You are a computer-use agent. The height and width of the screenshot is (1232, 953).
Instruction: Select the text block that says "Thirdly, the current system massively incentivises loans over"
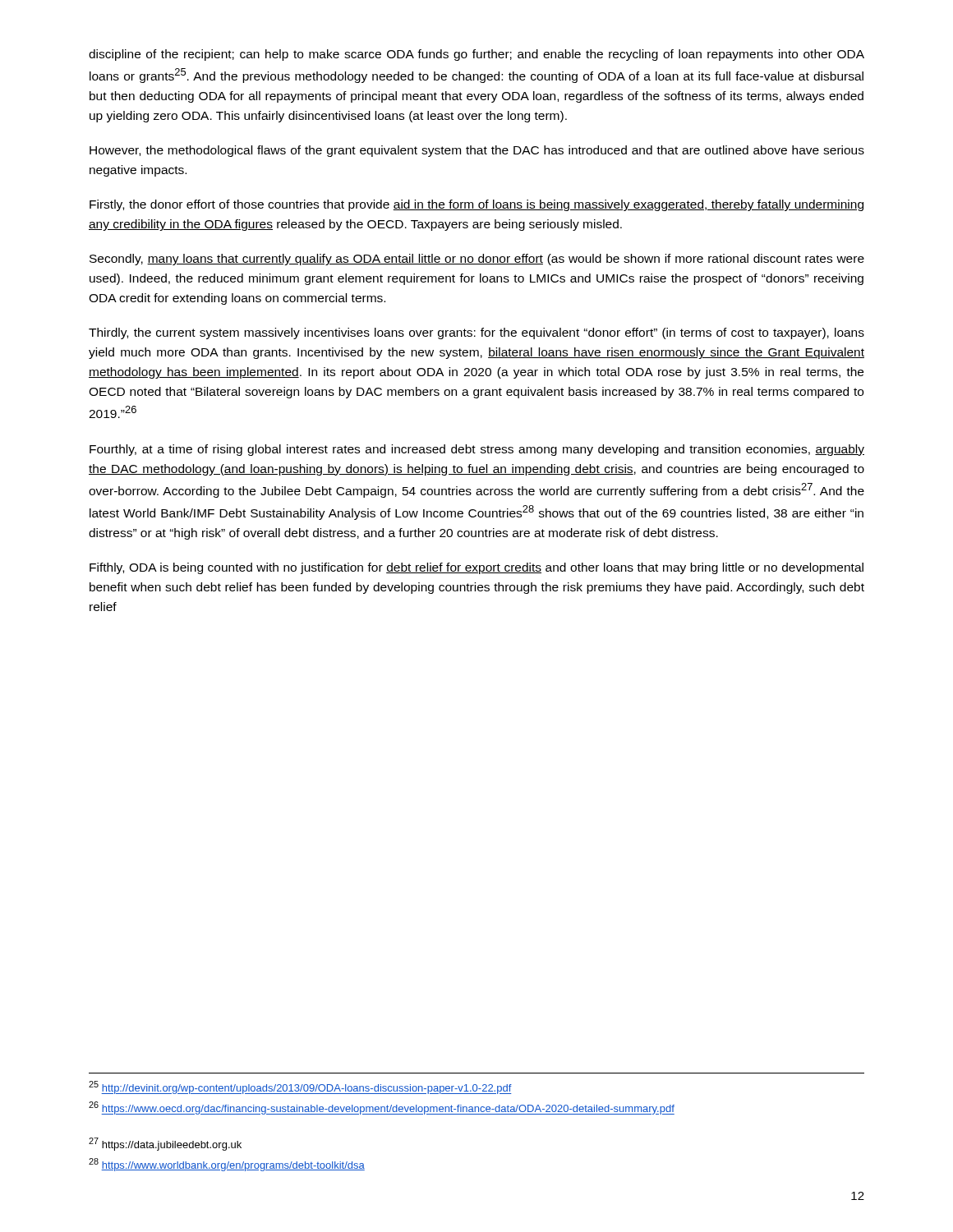coord(476,373)
